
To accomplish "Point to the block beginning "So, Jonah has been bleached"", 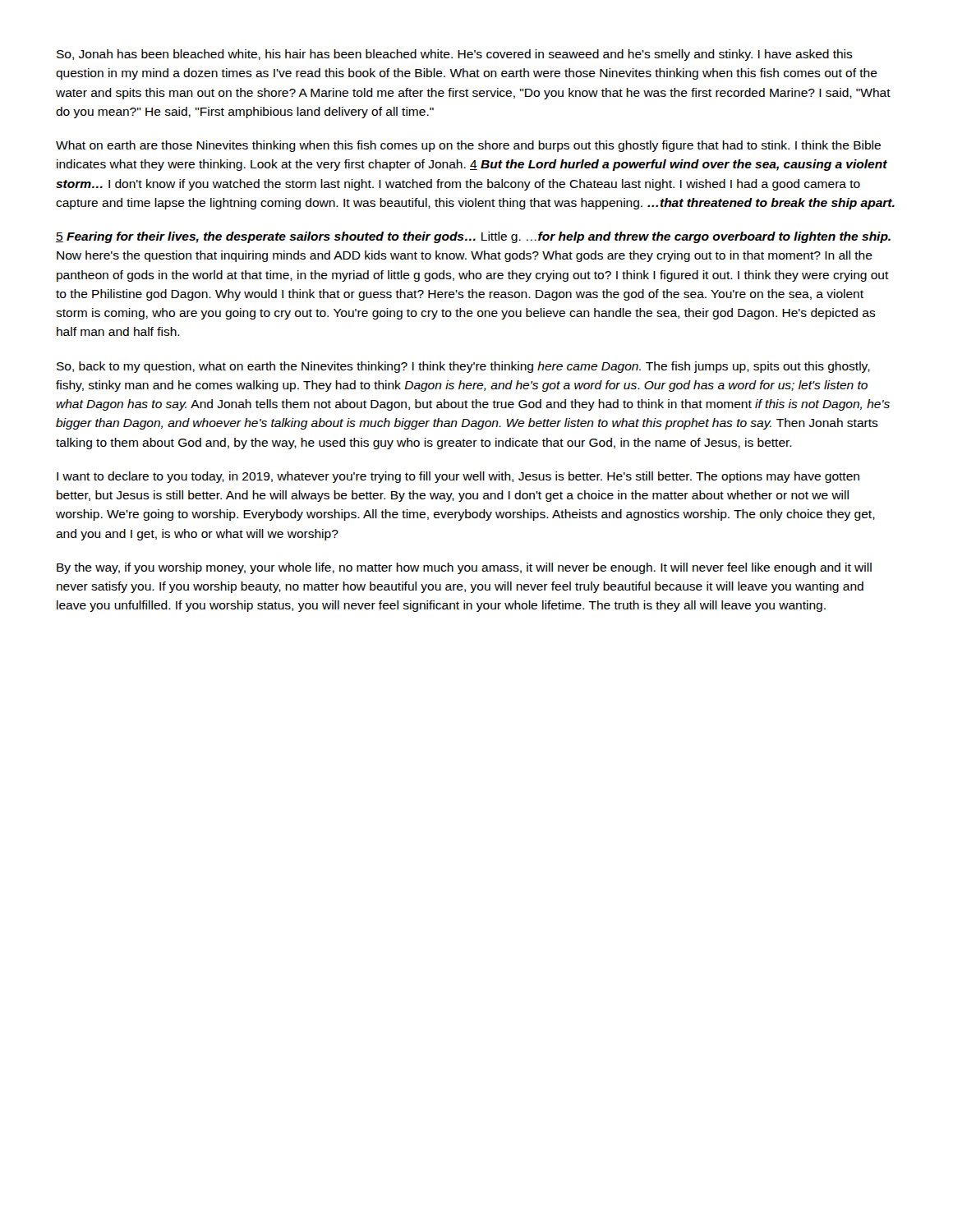I will pyautogui.click(x=473, y=82).
